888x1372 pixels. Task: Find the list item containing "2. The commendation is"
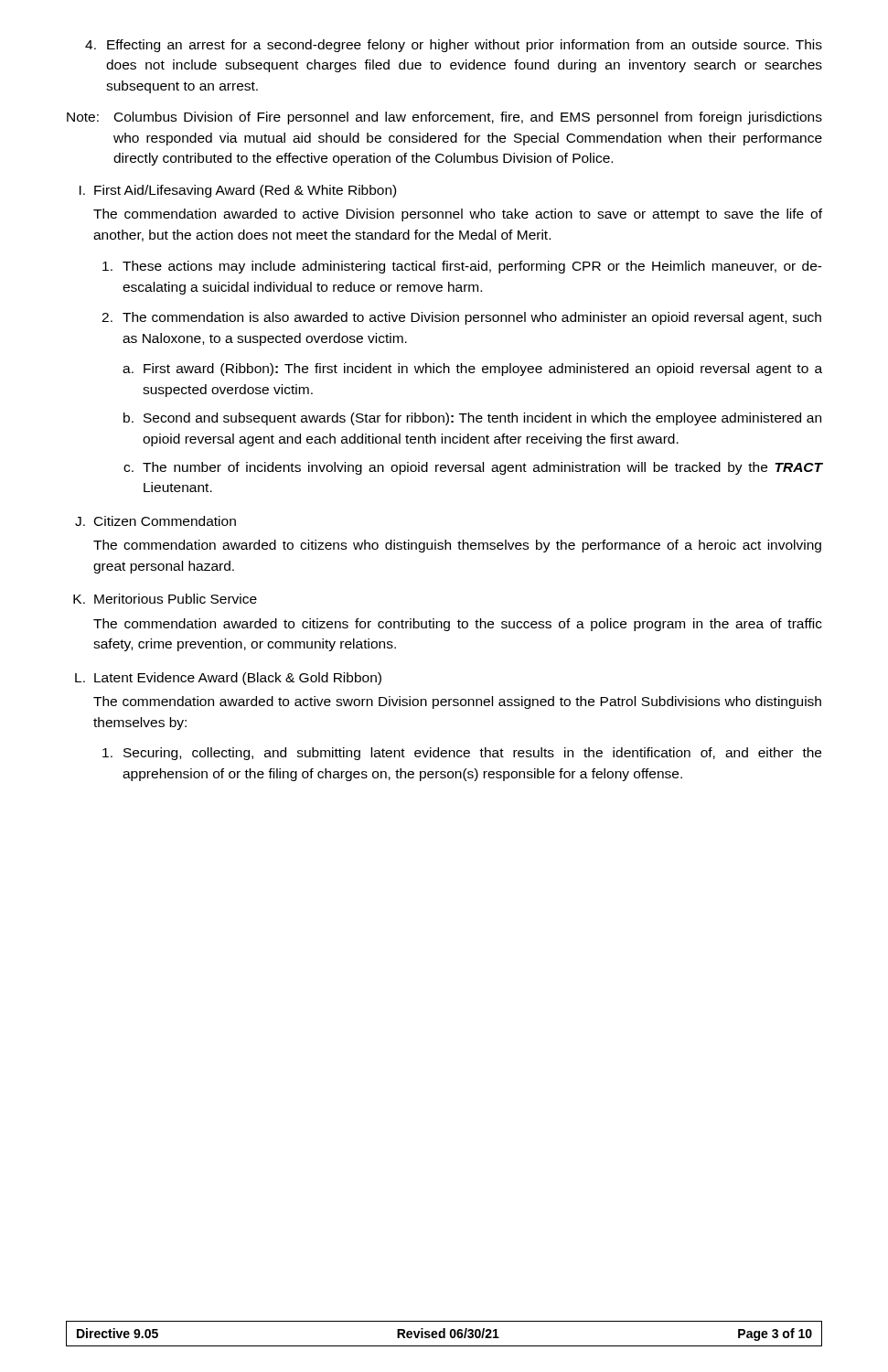(458, 328)
